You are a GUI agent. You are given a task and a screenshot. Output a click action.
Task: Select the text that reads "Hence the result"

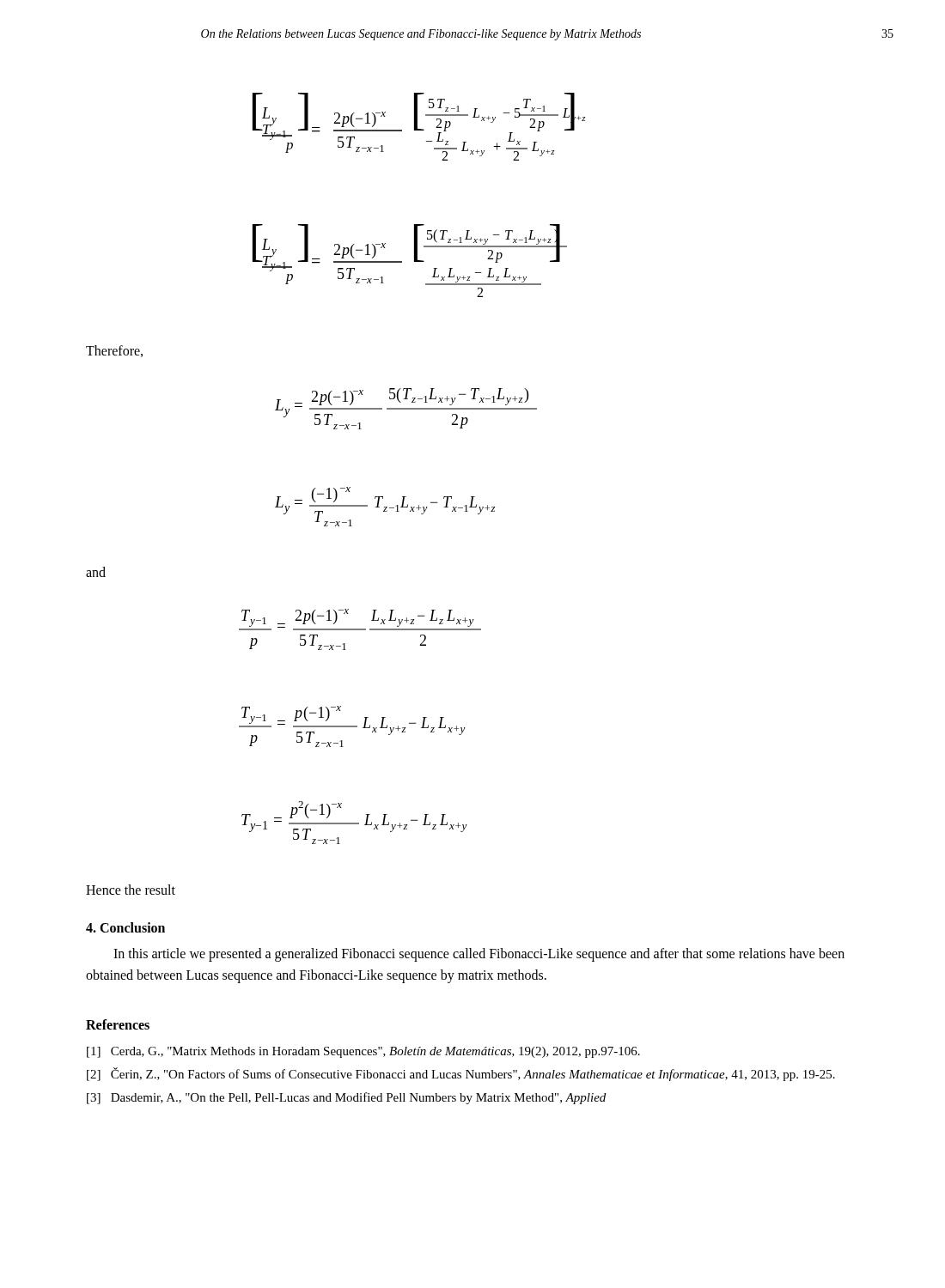pos(131,890)
